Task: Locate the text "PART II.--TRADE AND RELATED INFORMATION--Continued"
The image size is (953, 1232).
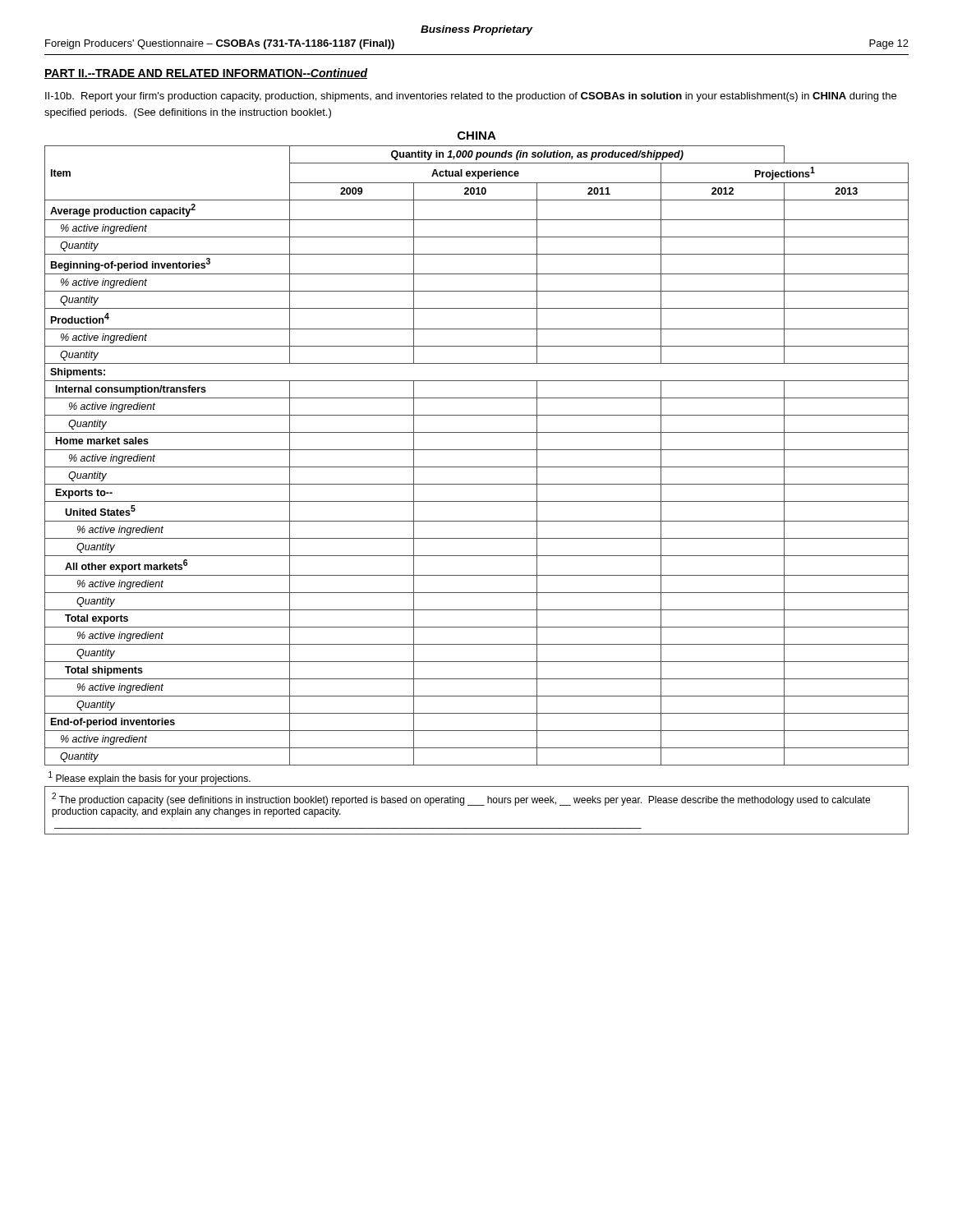Action: (206, 73)
